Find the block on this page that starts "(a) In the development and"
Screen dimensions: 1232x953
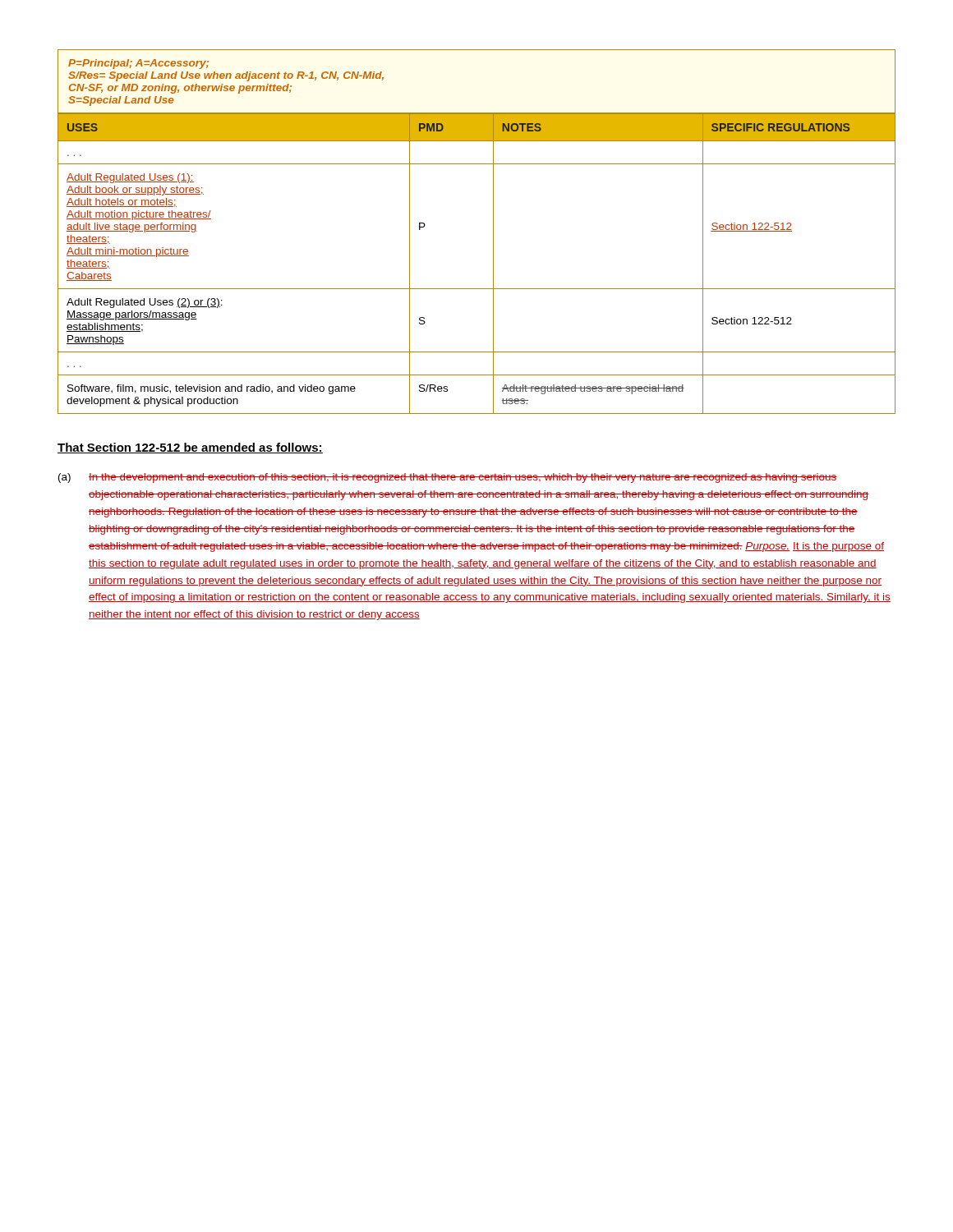476,546
